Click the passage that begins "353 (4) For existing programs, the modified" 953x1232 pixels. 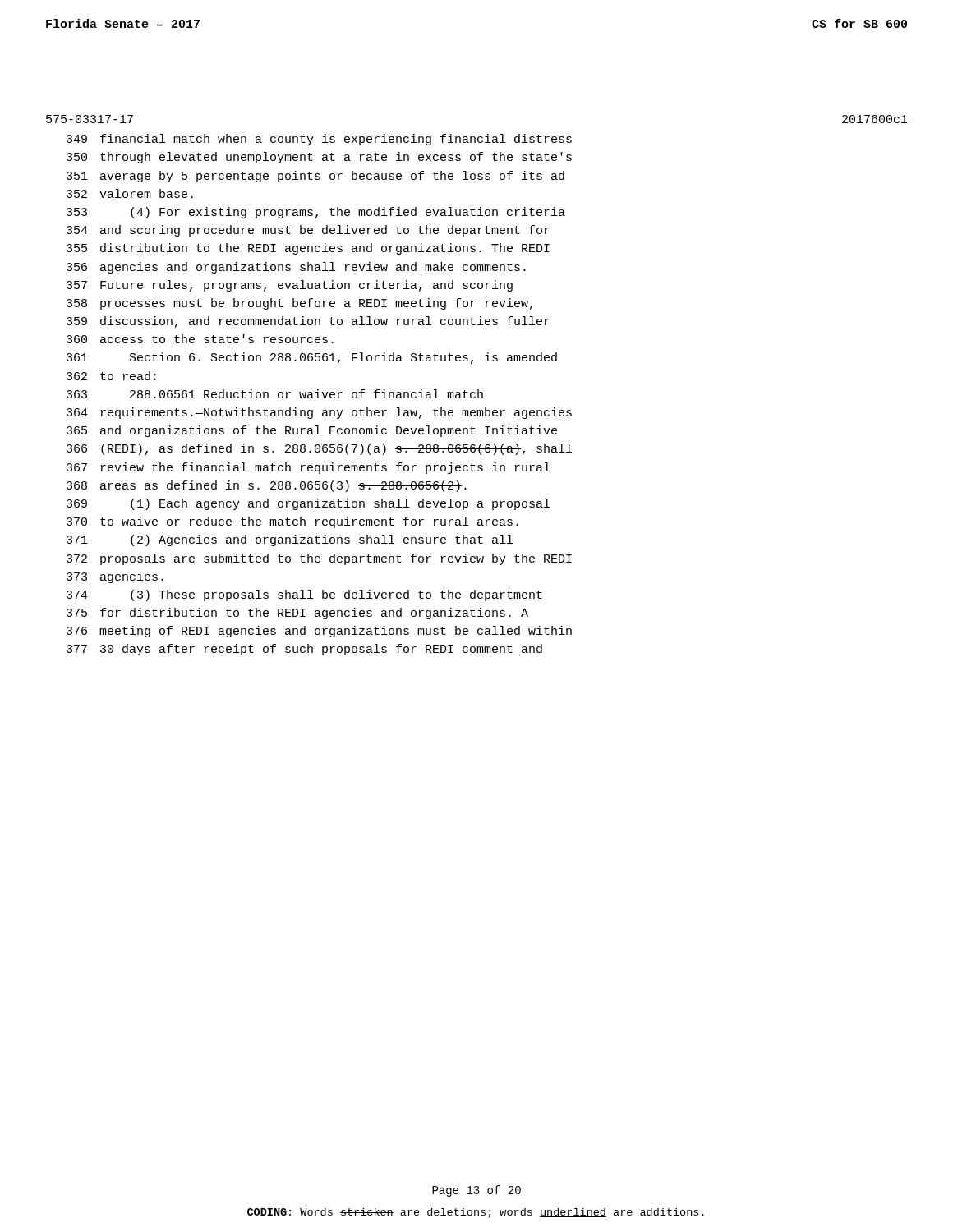(476, 214)
